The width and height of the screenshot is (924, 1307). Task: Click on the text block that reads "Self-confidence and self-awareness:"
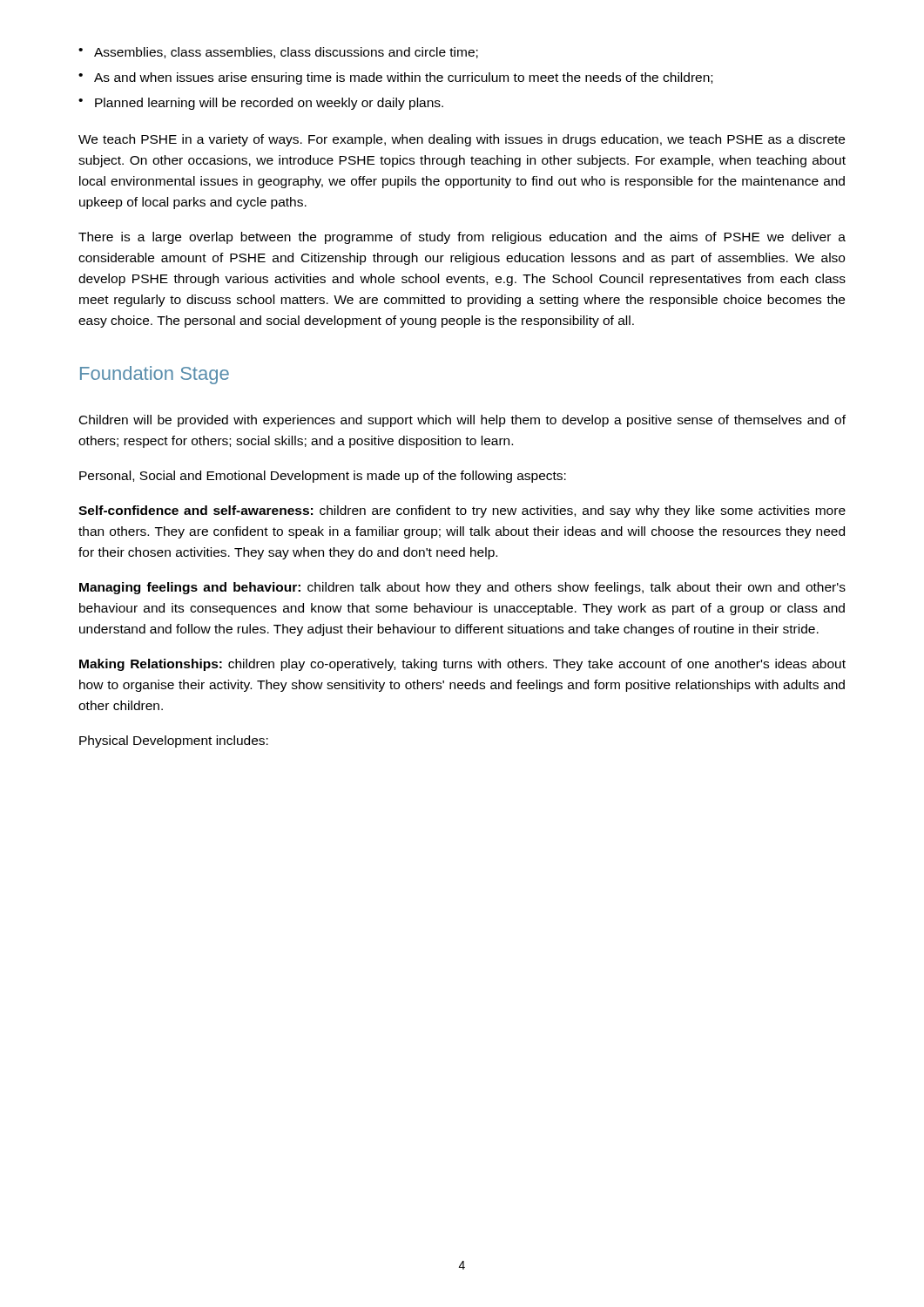point(462,531)
